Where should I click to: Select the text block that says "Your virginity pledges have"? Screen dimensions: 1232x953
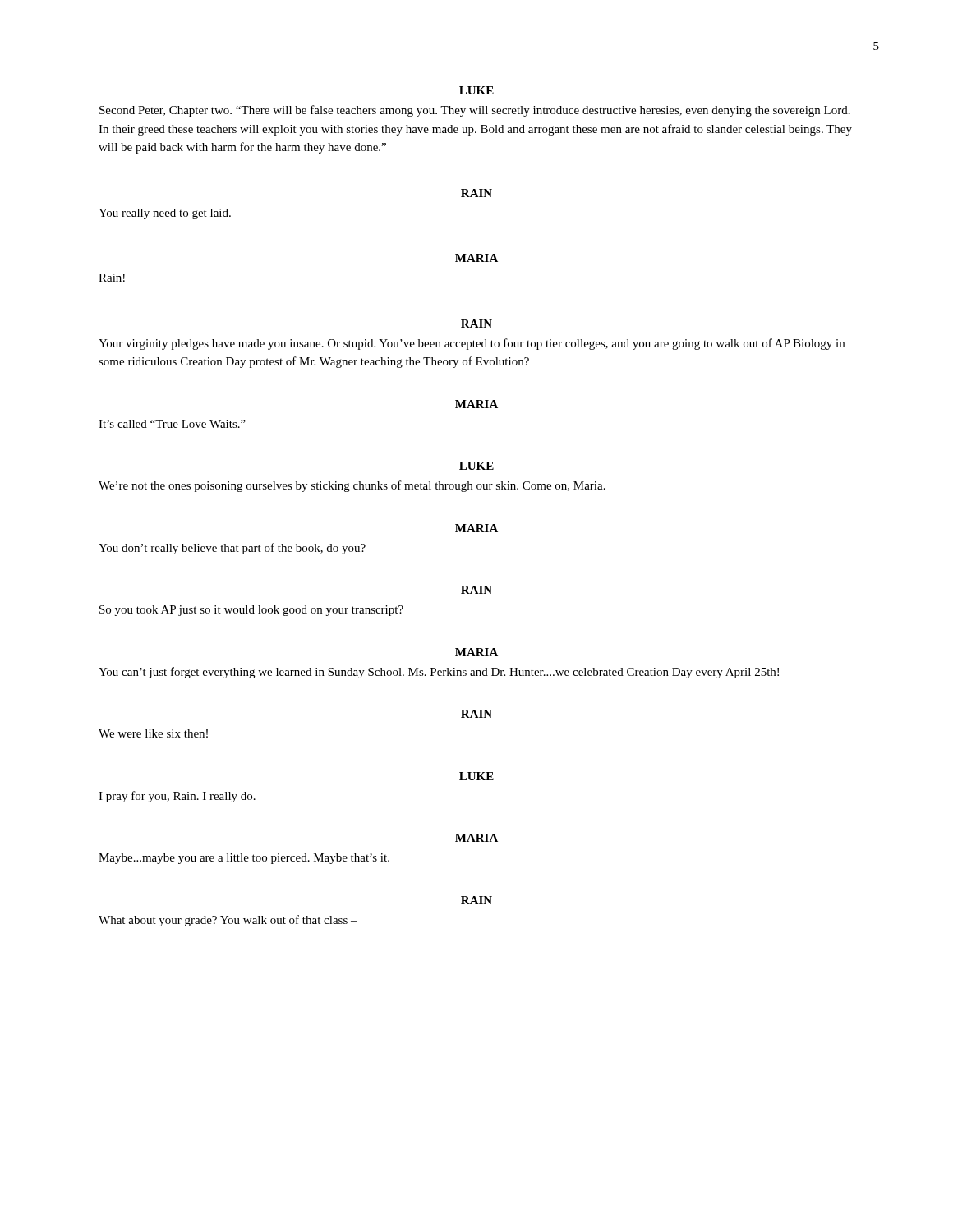(x=472, y=352)
